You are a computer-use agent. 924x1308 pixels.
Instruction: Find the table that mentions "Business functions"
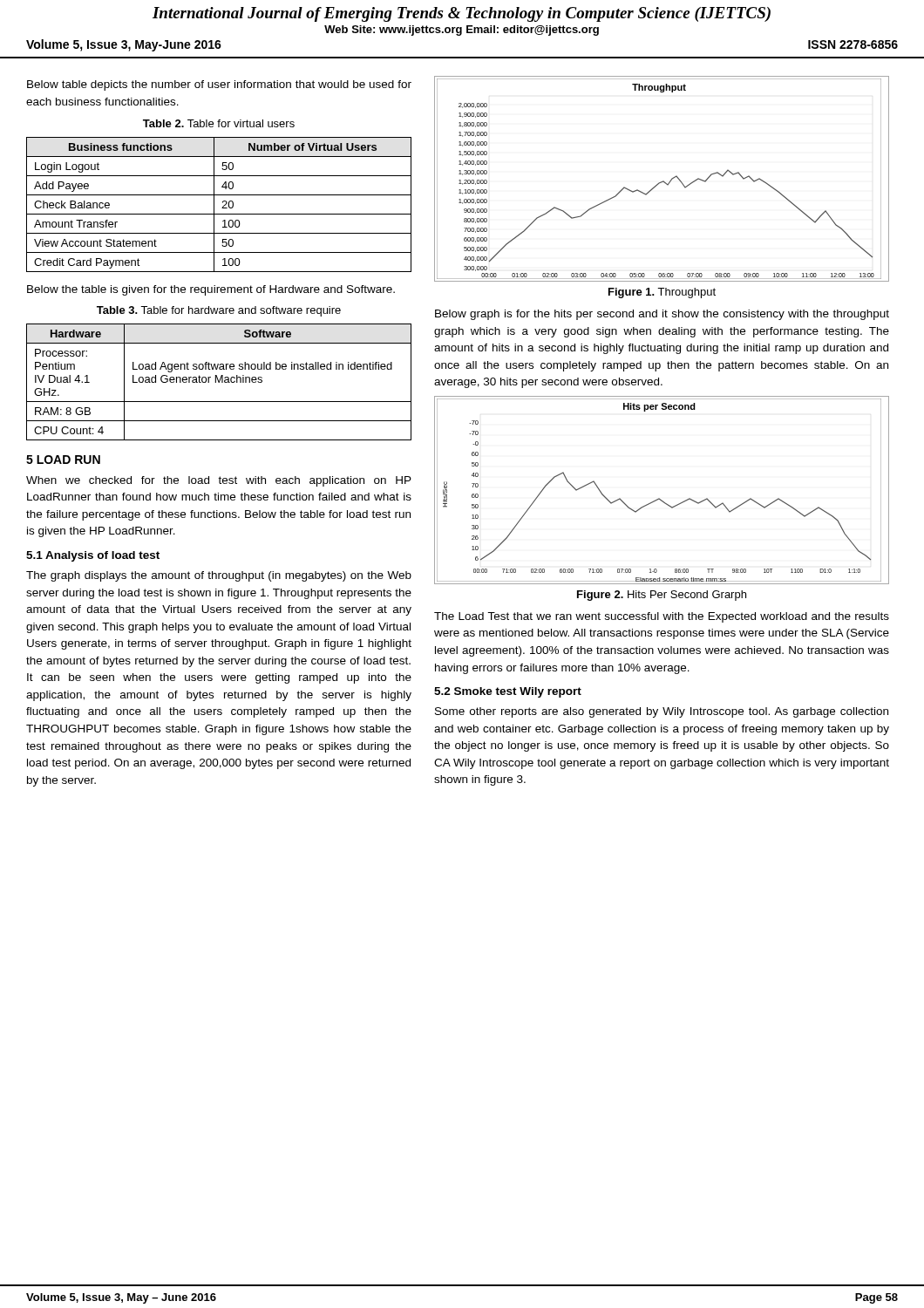(x=219, y=205)
